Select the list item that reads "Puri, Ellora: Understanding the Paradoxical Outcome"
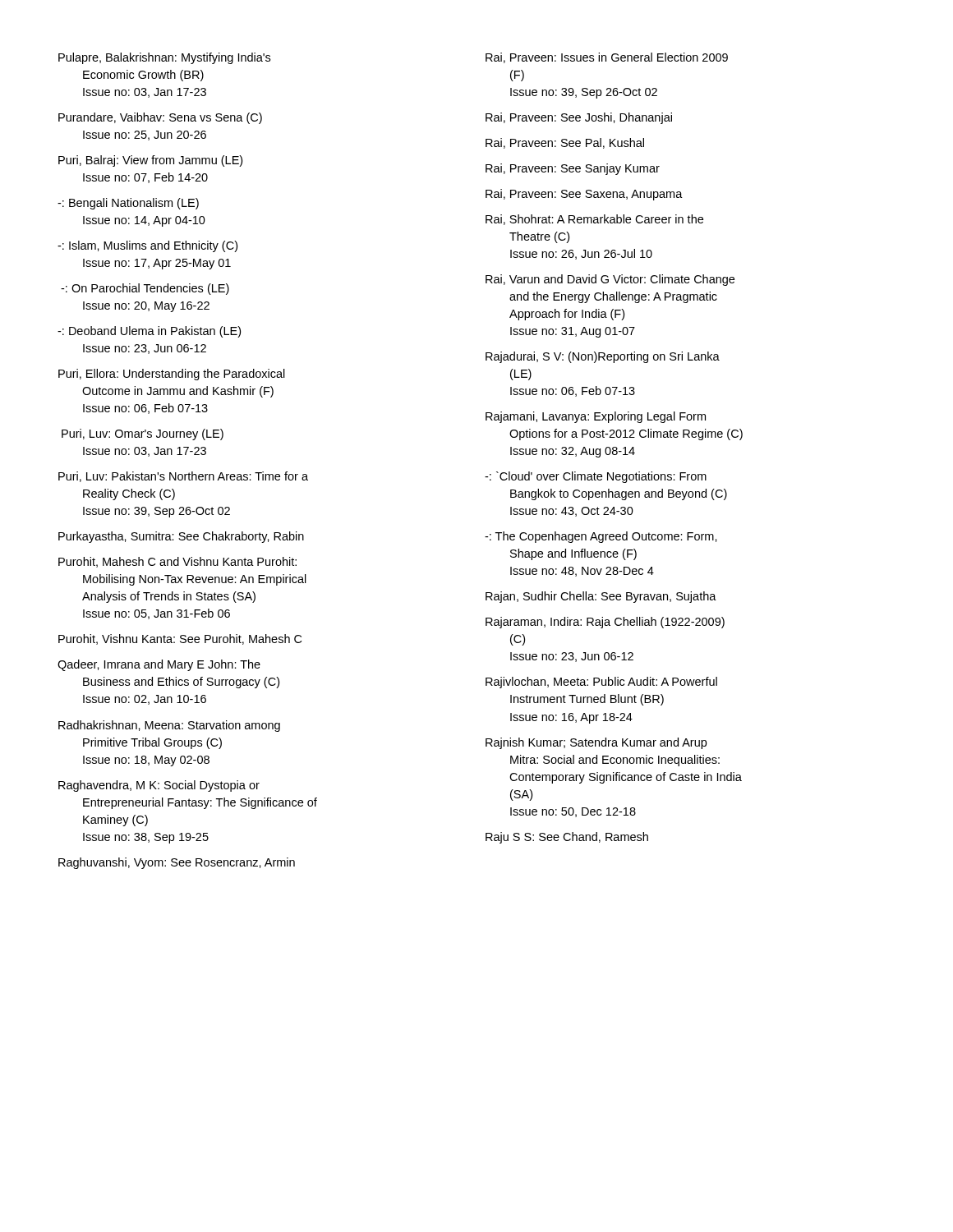This screenshot has width=953, height=1232. (x=255, y=392)
